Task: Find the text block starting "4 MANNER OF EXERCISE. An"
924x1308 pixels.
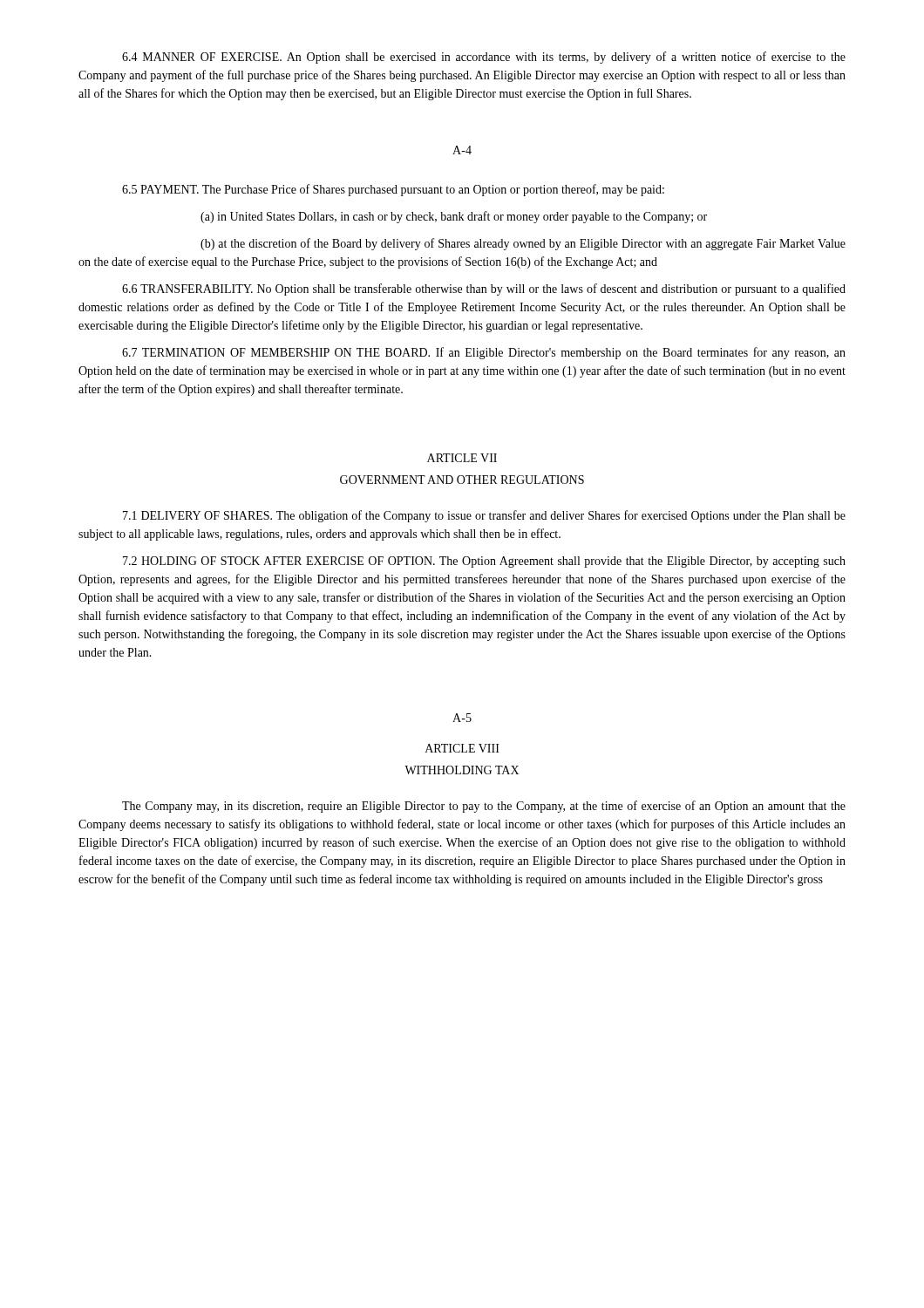Action: coord(462,75)
